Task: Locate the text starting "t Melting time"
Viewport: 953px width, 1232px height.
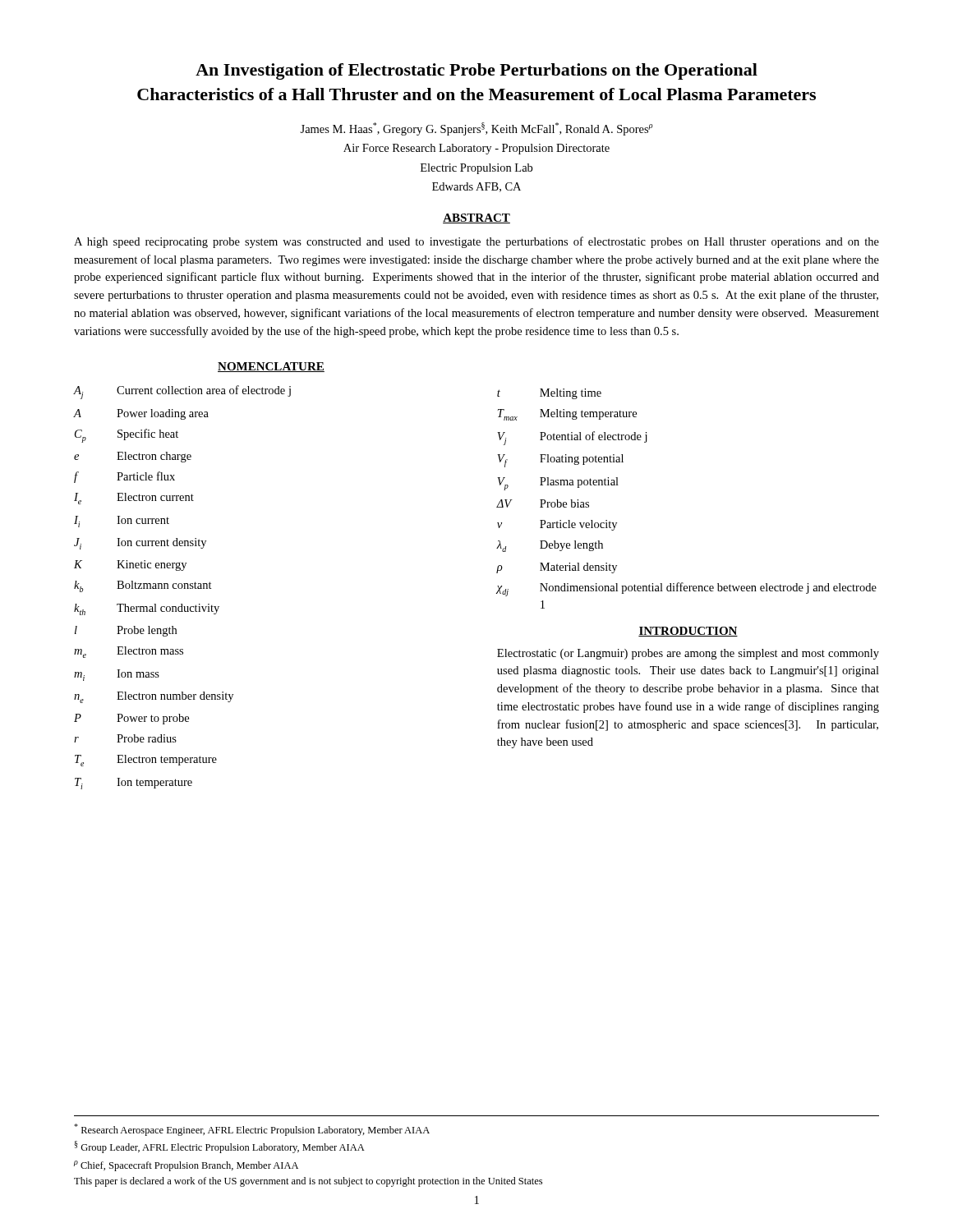Action: (549, 393)
